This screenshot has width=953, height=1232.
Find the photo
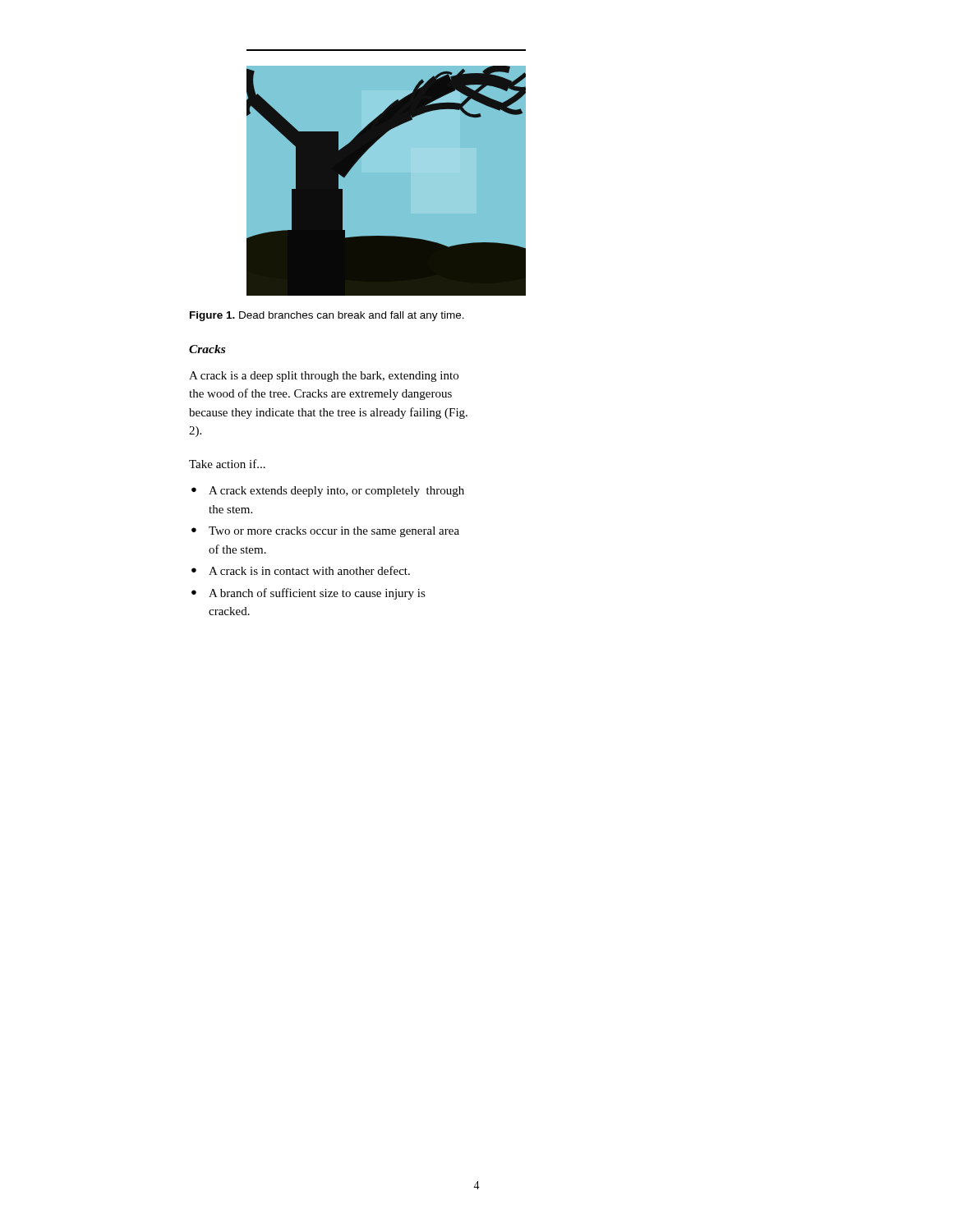tap(386, 181)
